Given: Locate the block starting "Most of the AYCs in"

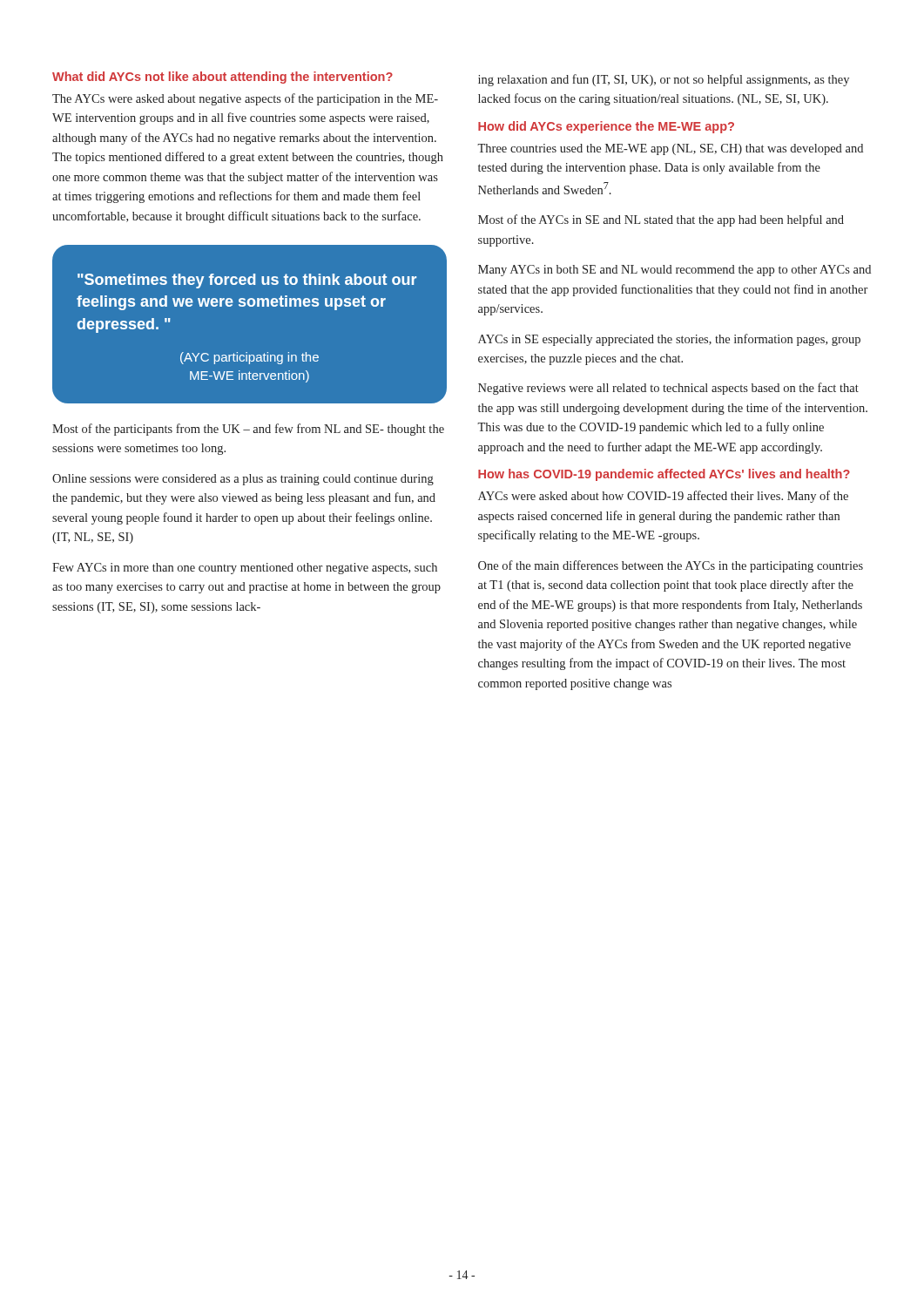Looking at the screenshot, I should click(661, 230).
